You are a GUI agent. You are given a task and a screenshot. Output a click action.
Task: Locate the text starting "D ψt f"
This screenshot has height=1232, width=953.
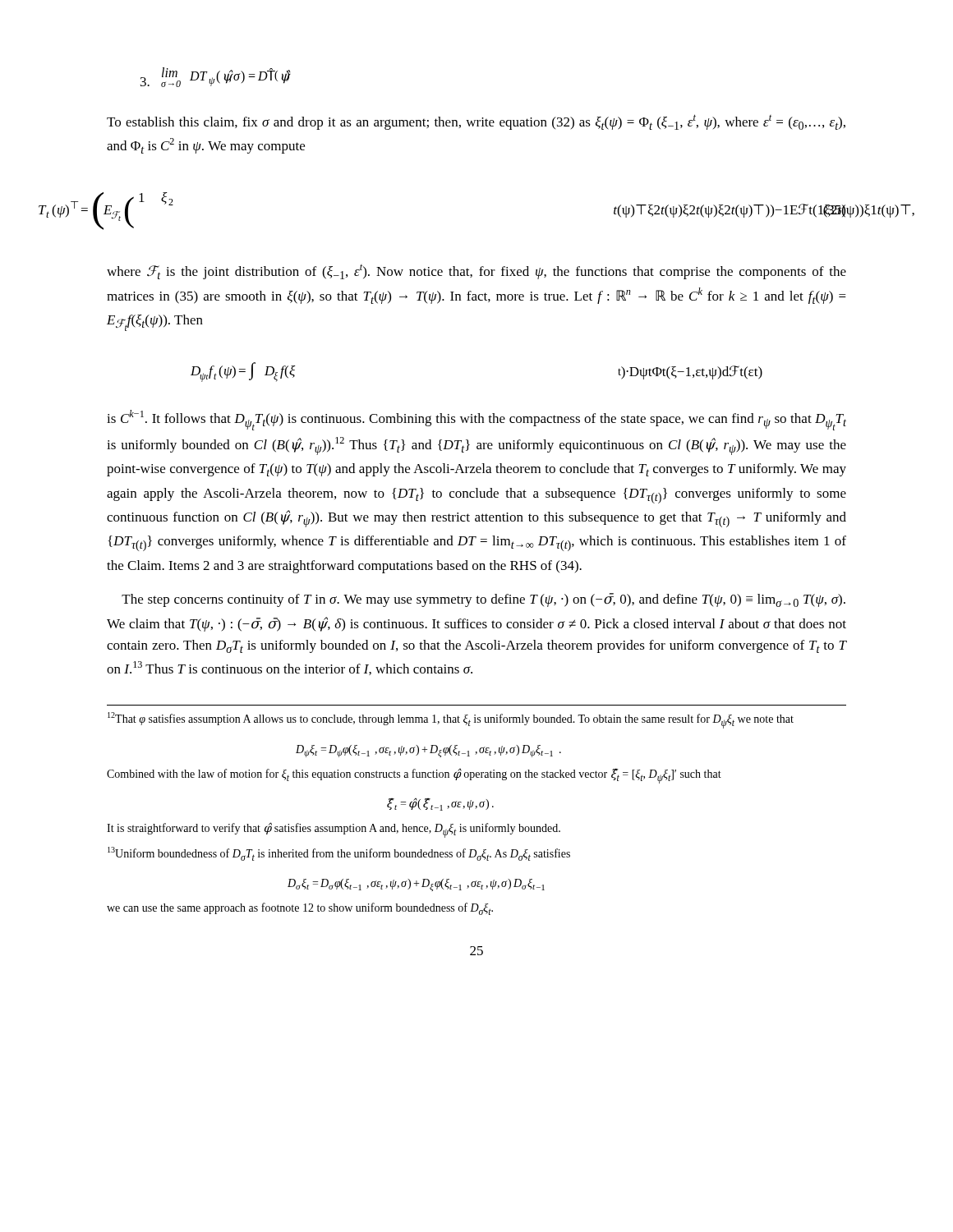252,372
